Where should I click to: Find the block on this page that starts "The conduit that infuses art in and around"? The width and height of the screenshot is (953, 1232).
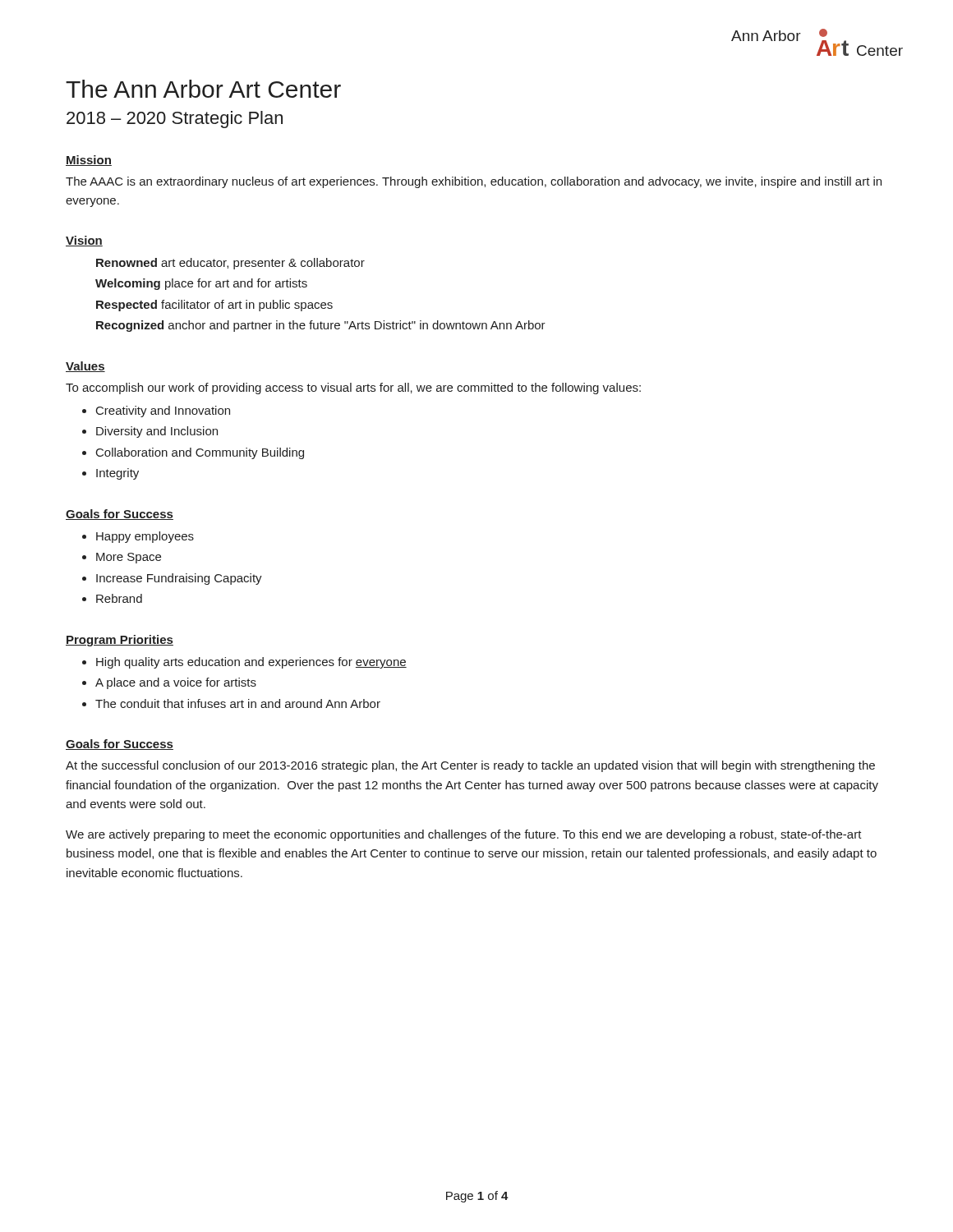(x=238, y=703)
